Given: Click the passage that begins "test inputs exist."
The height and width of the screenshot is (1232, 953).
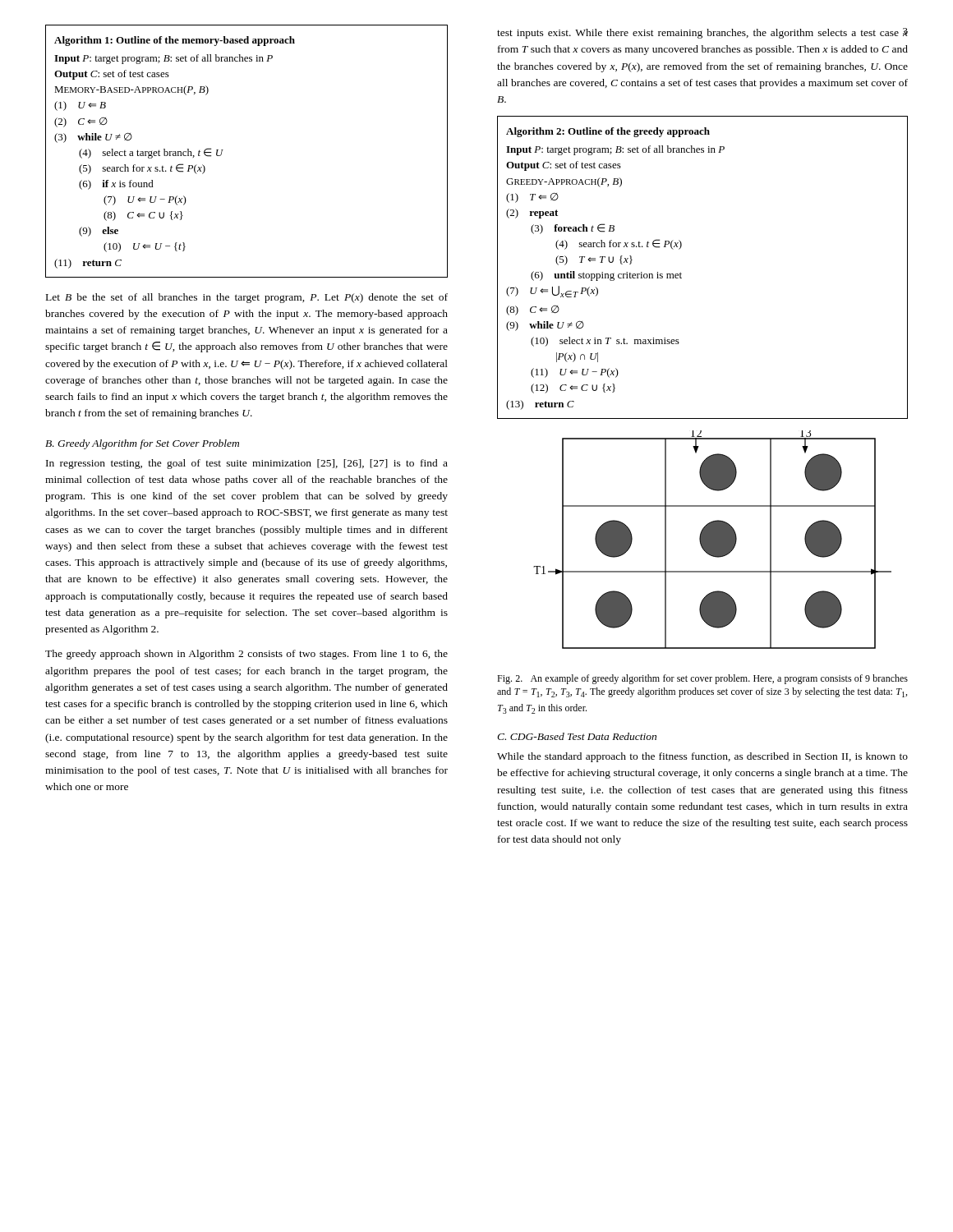Looking at the screenshot, I should coord(702,66).
